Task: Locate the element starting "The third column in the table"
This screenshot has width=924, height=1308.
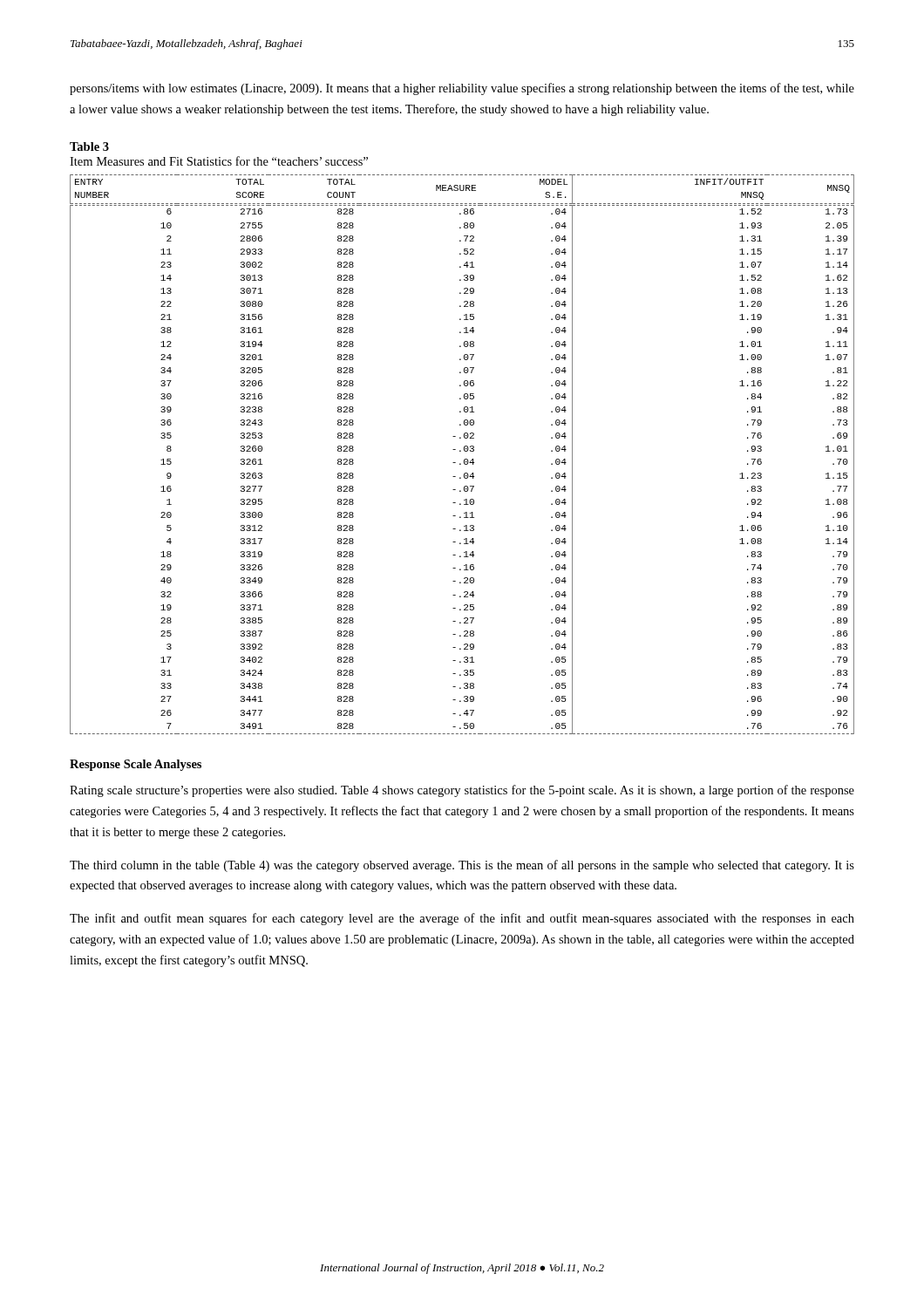Action: (x=462, y=875)
